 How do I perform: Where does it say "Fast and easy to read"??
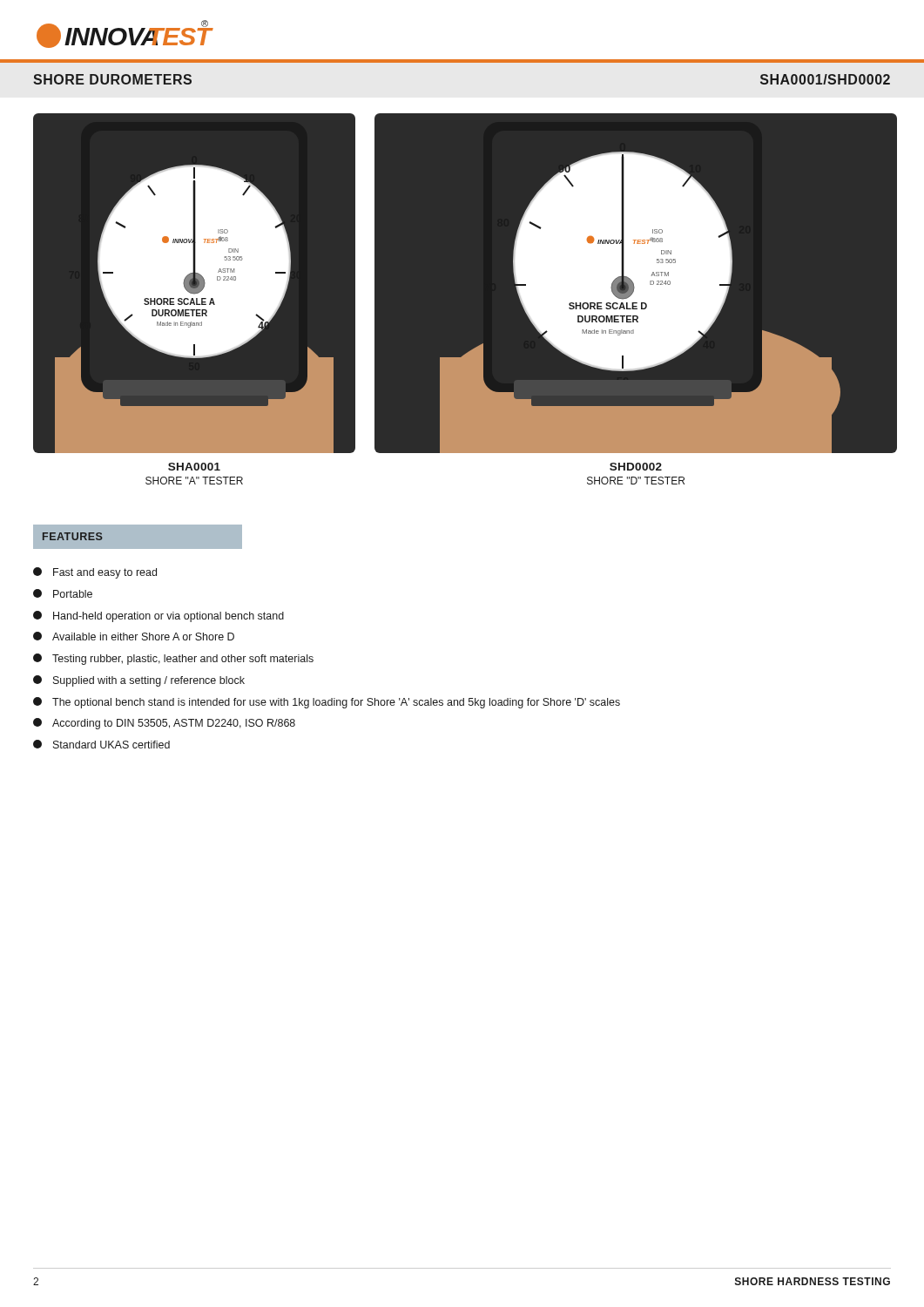coord(95,573)
